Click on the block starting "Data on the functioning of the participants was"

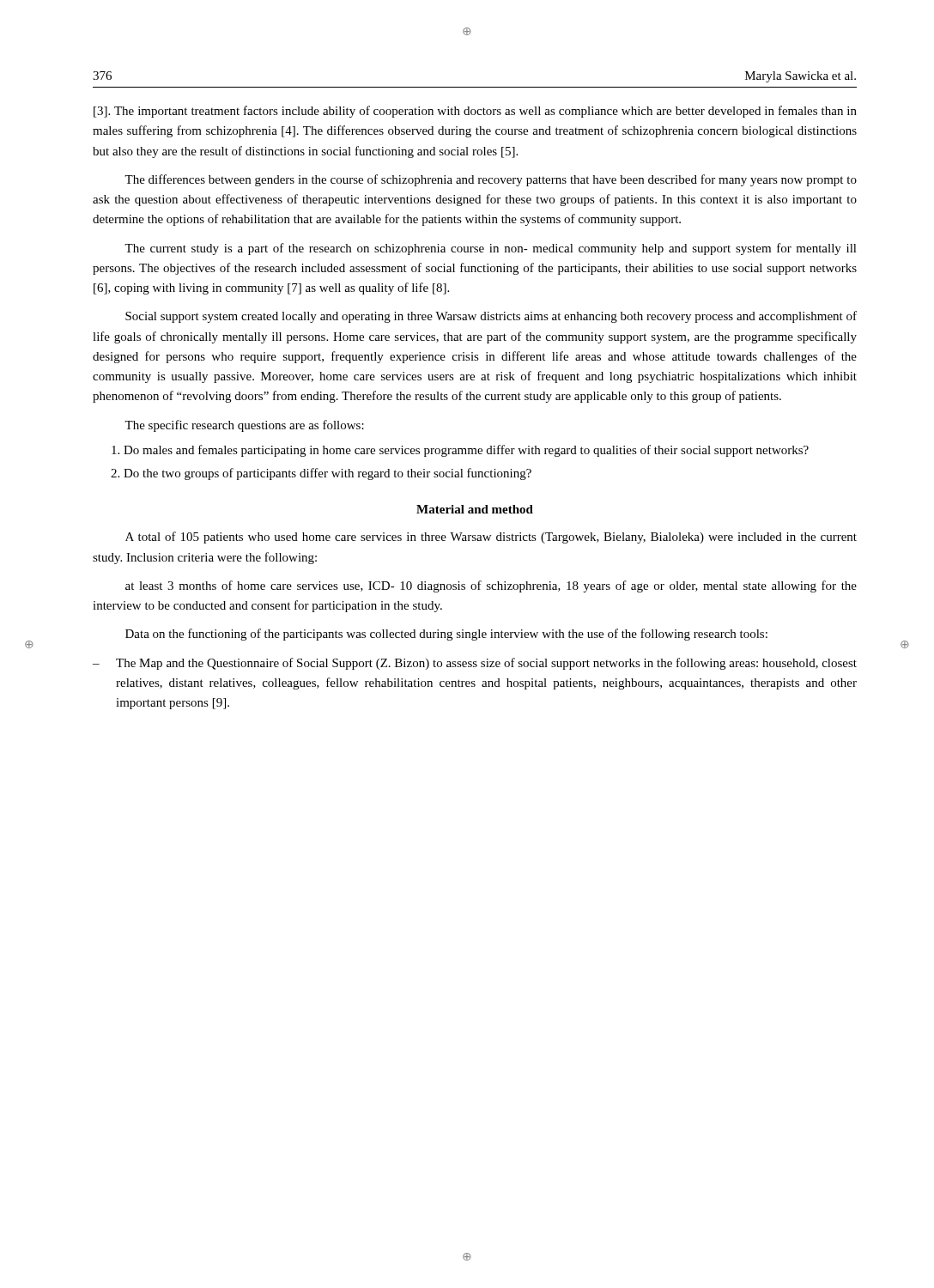tap(475, 634)
